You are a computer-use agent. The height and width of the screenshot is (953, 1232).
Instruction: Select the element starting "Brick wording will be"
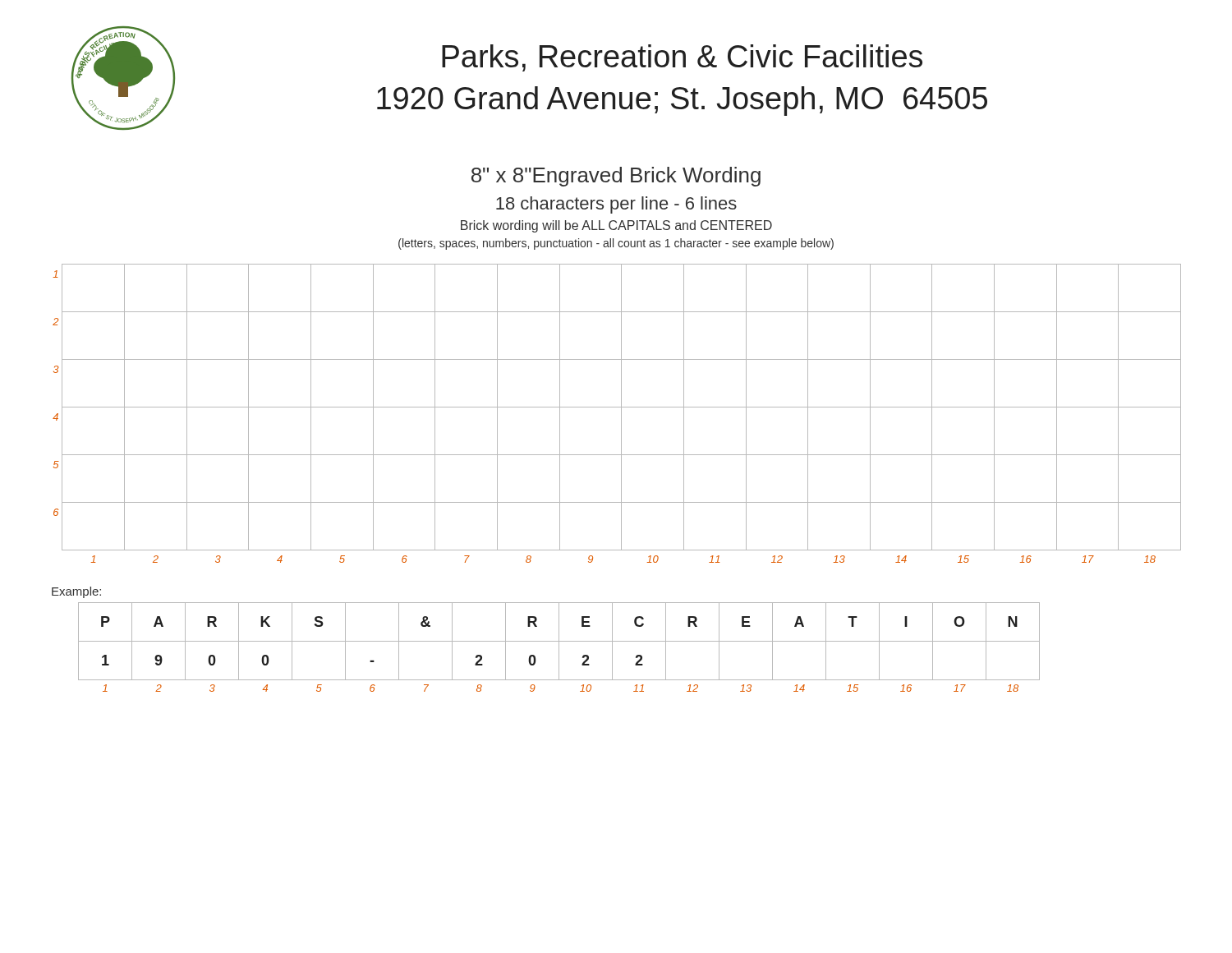click(x=616, y=226)
